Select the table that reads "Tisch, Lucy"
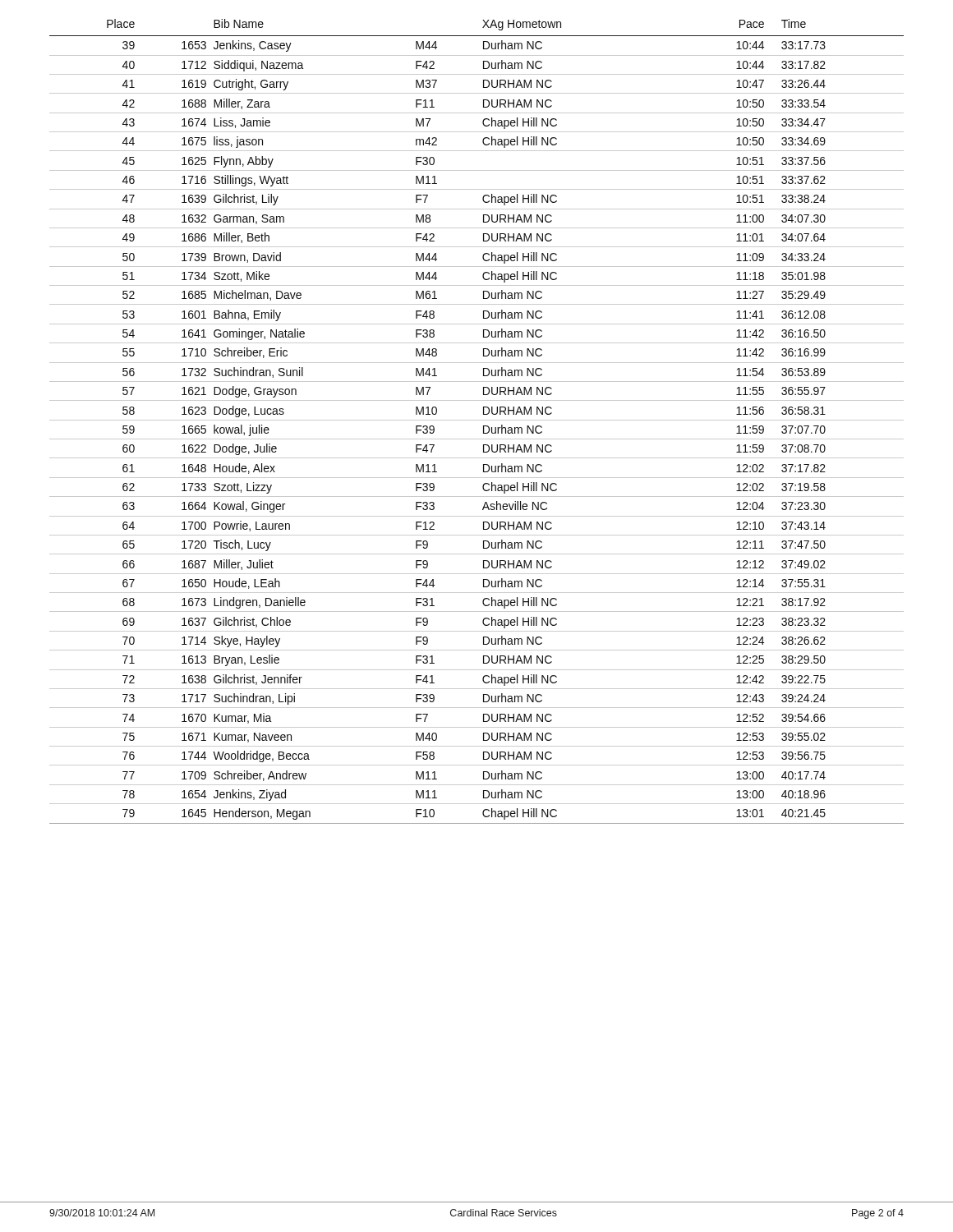The image size is (953, 1232). pyautogui.click(x=476, y=412)
